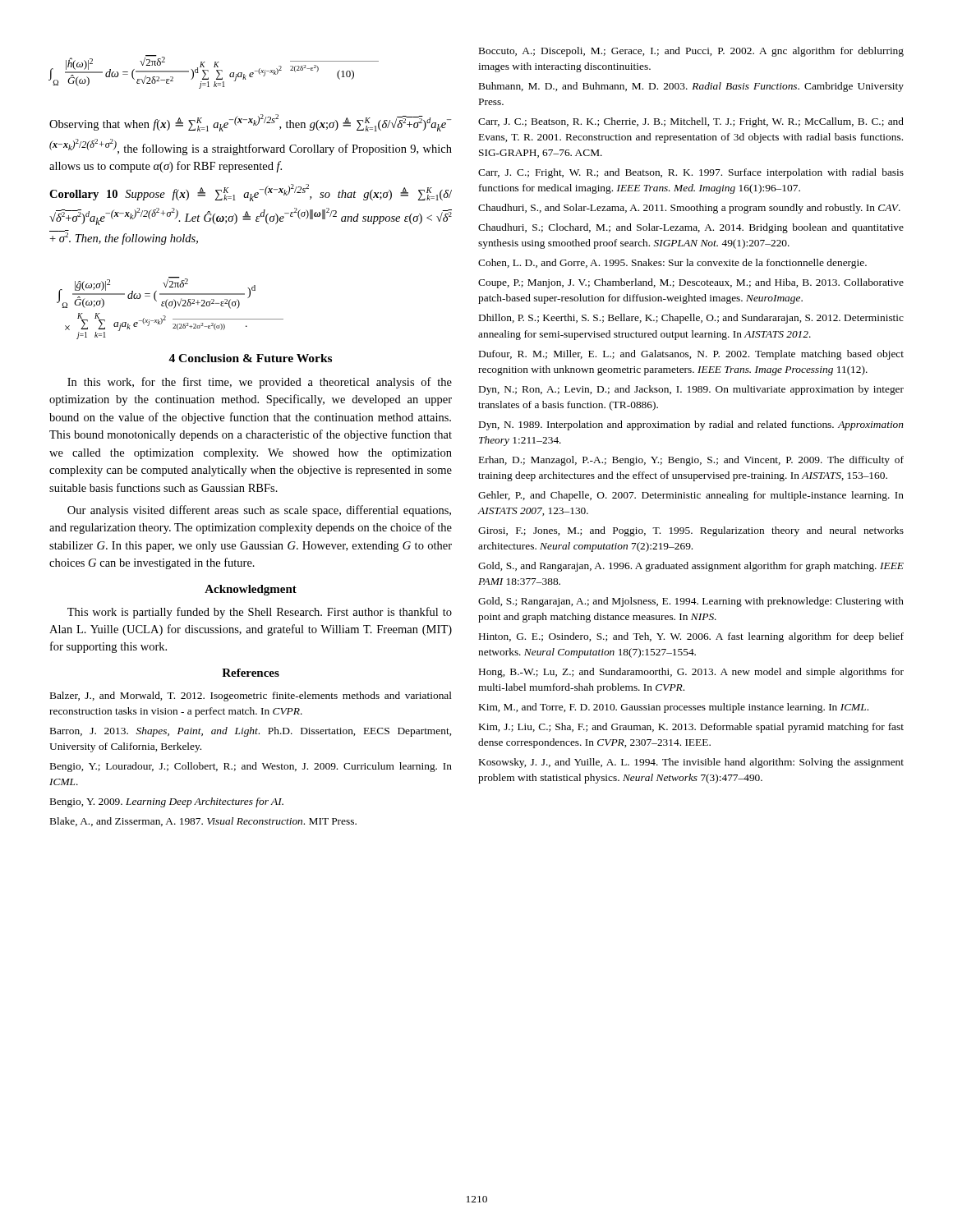The image size is (953, 1232).
Task: Select the text block that says "Gold, S.; Rangarajan, A.; and Mjolsness, E."
Action: tap(691, 609)
